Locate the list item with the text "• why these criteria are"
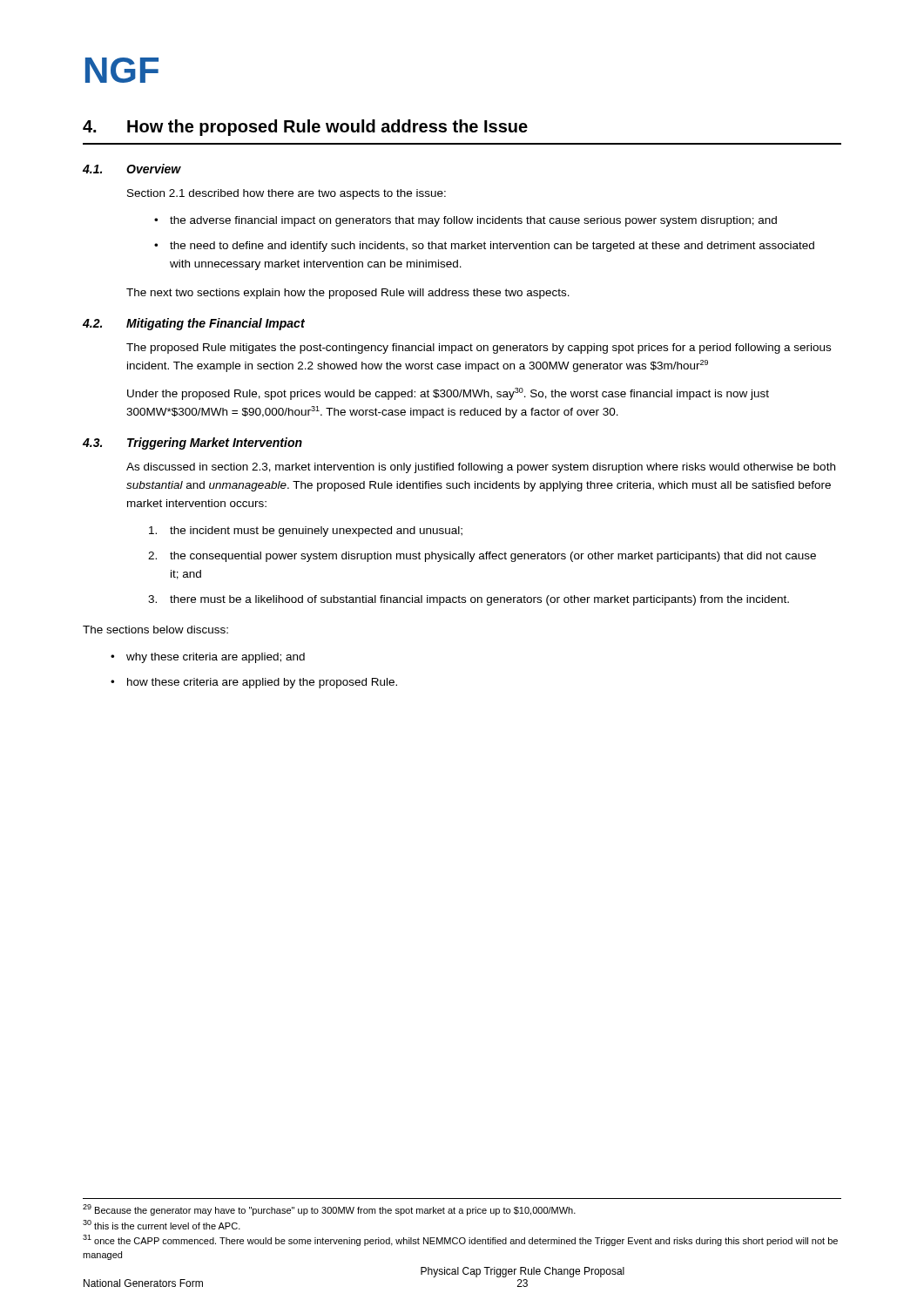The height and width of the screenshot is (1307, 924). pos(216,657)
